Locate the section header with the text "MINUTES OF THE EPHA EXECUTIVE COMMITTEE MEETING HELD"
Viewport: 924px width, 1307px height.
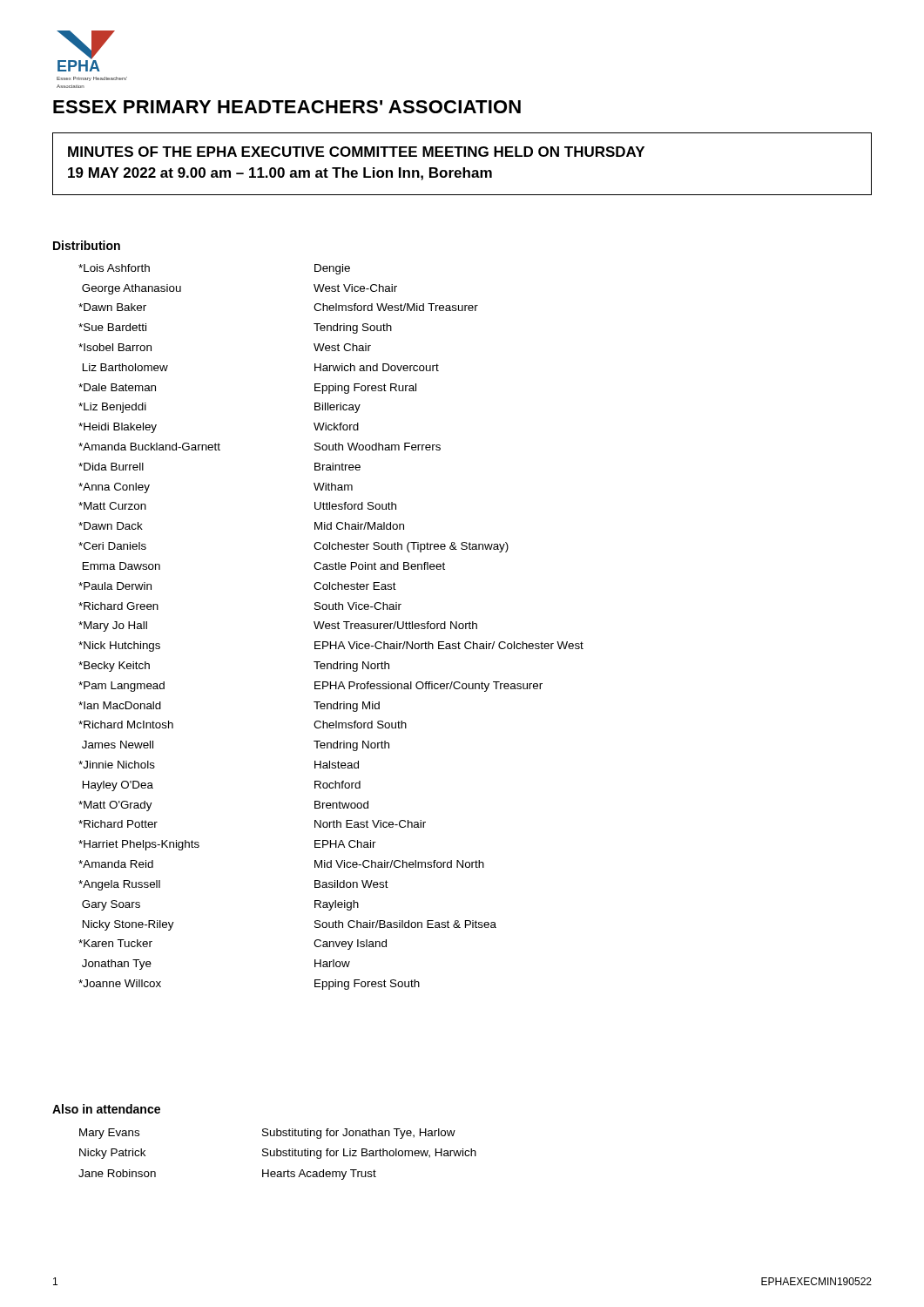pos(462,163)
